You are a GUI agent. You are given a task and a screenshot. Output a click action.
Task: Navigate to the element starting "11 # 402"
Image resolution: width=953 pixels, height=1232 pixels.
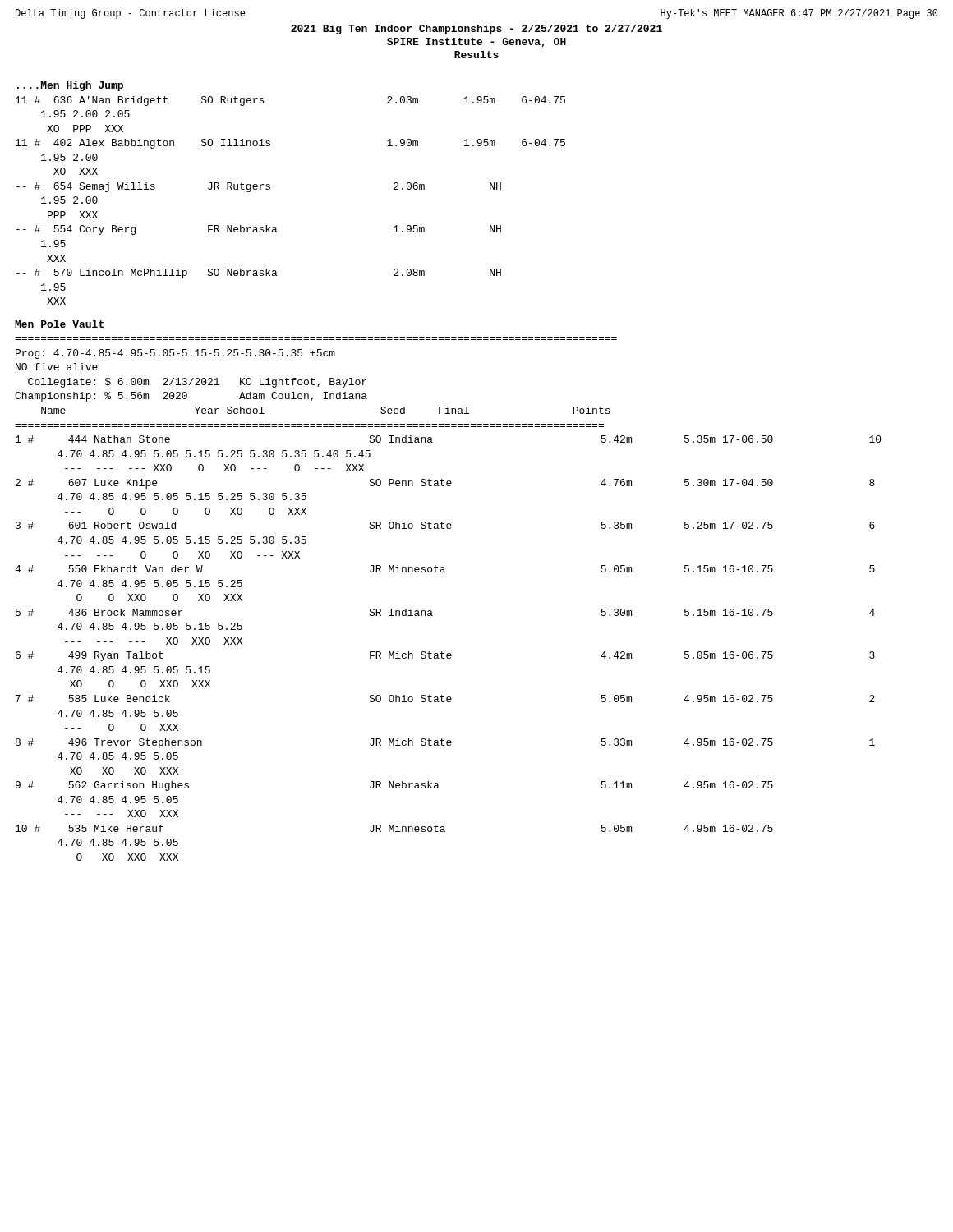tap(24, 143)
